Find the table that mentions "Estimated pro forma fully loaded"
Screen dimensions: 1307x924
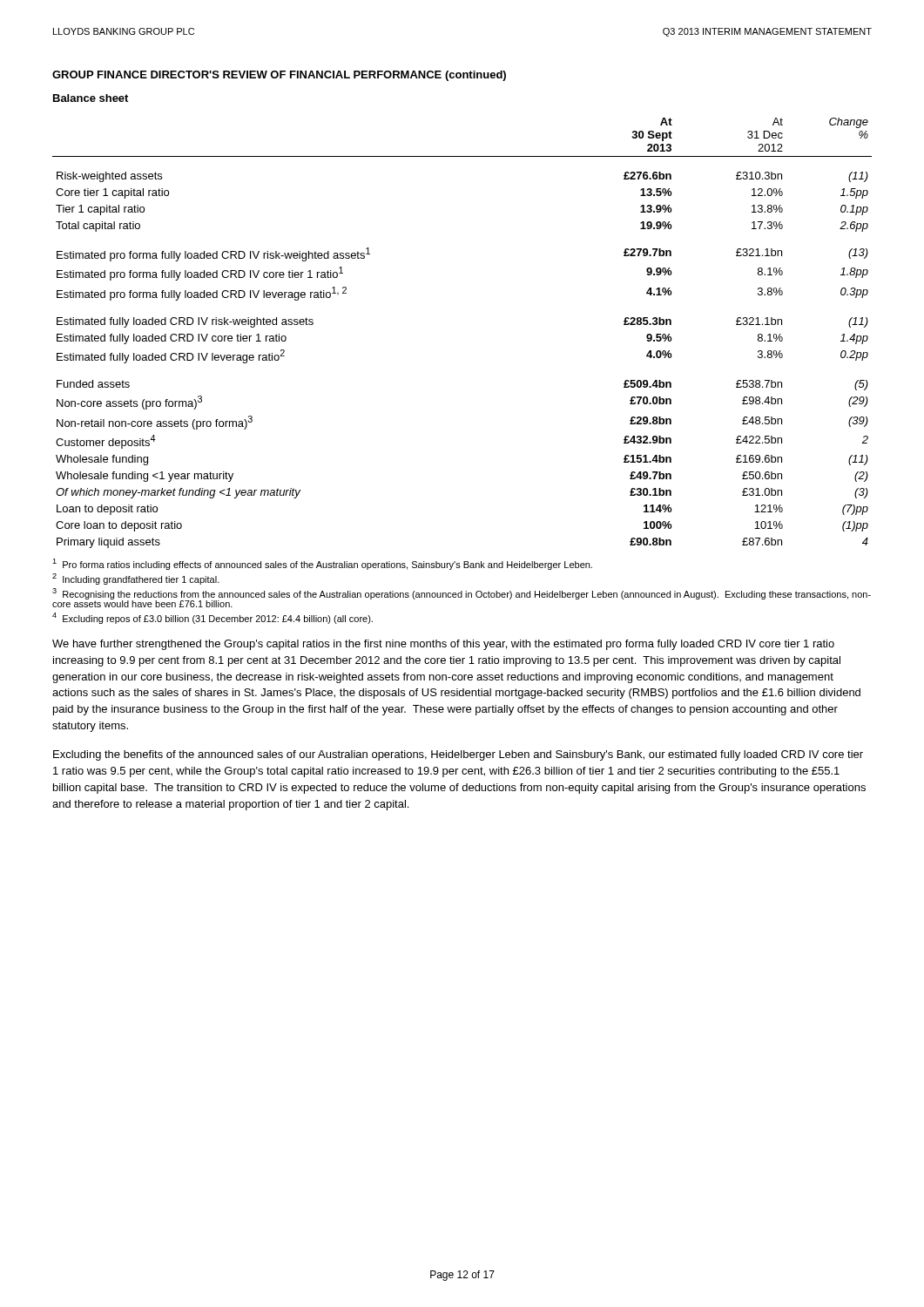click(x=462, y=332)
